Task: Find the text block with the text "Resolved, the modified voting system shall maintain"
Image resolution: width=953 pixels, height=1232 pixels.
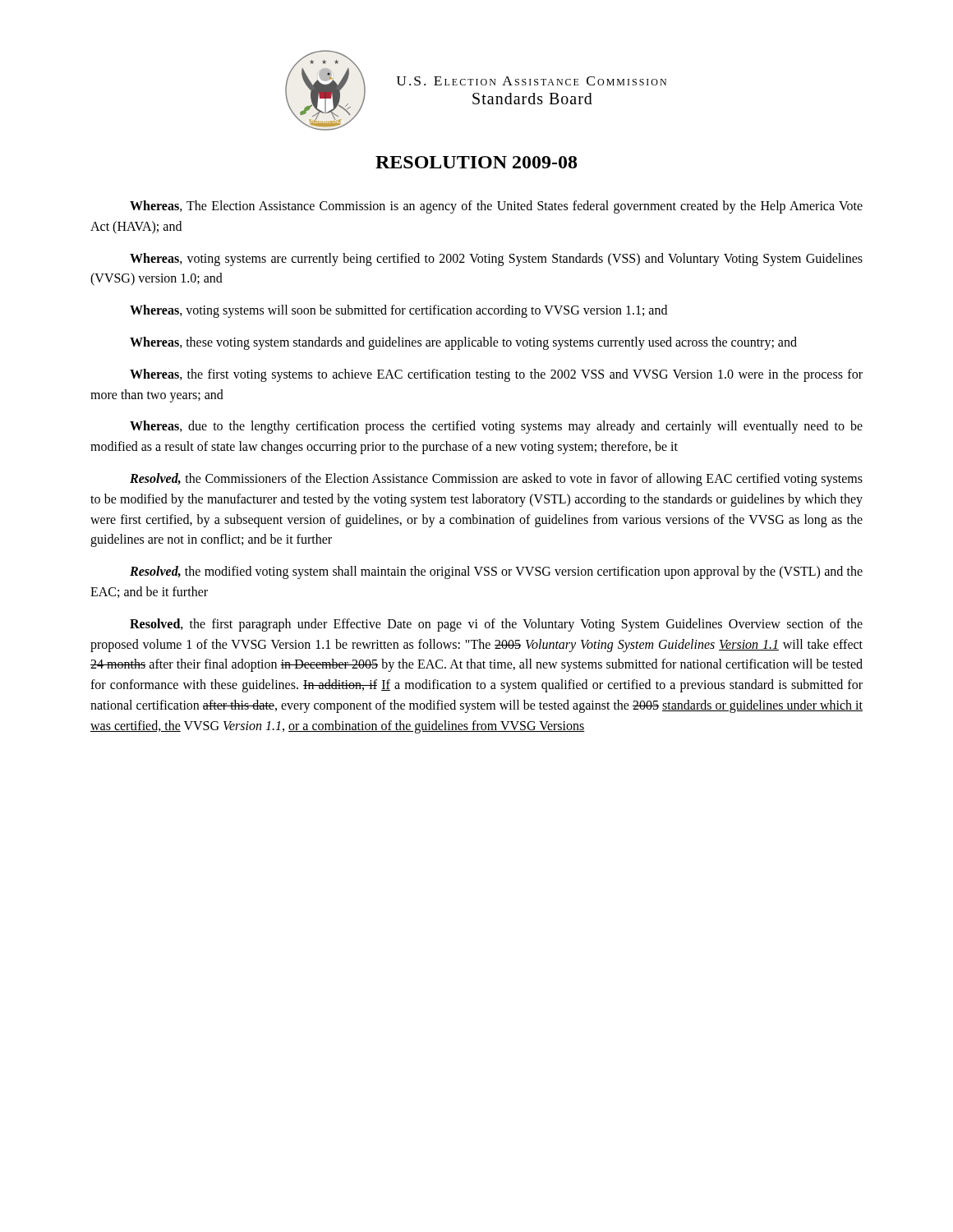Action: point(476,582)
